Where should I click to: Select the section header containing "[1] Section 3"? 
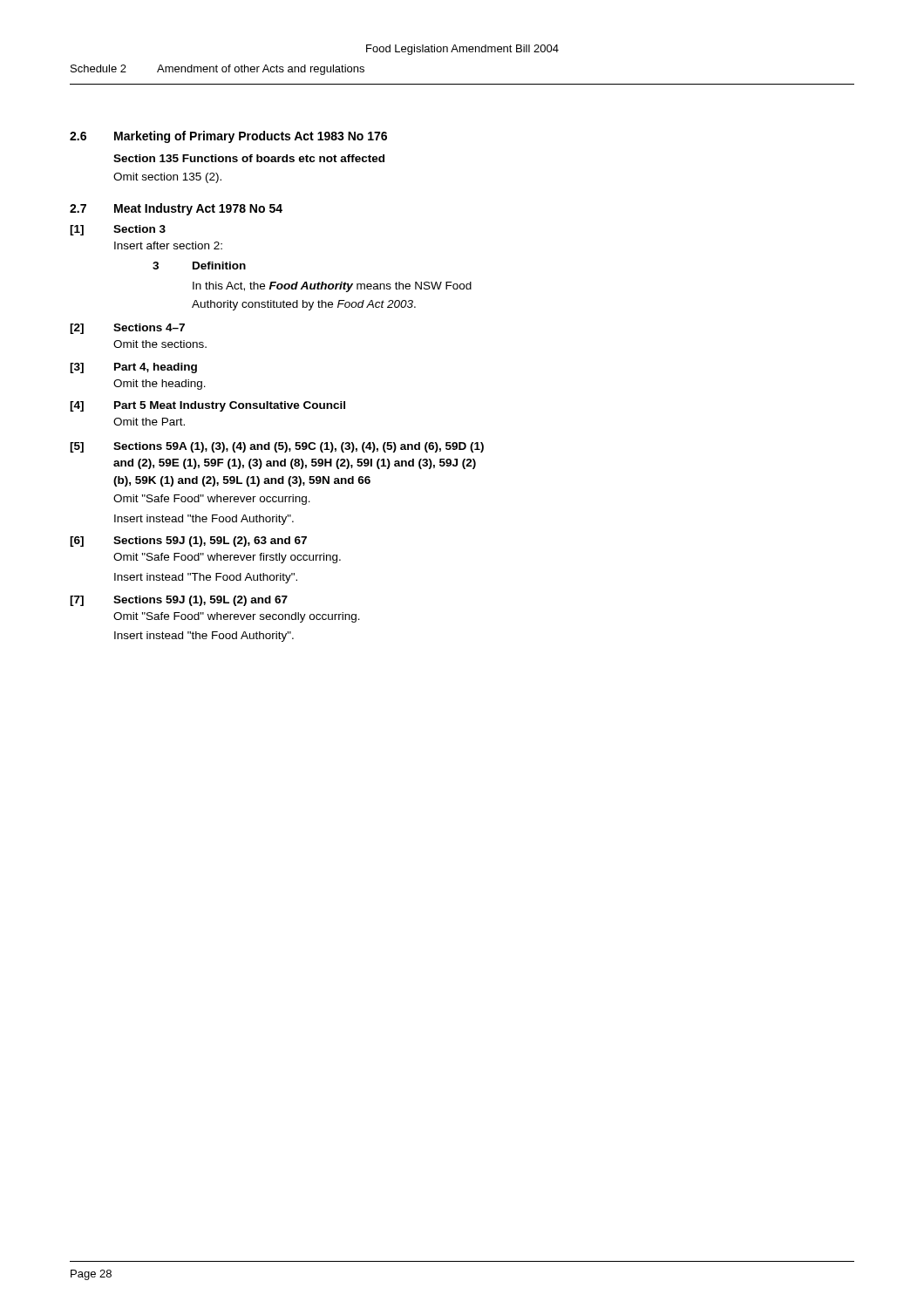[x=118, y=229]
